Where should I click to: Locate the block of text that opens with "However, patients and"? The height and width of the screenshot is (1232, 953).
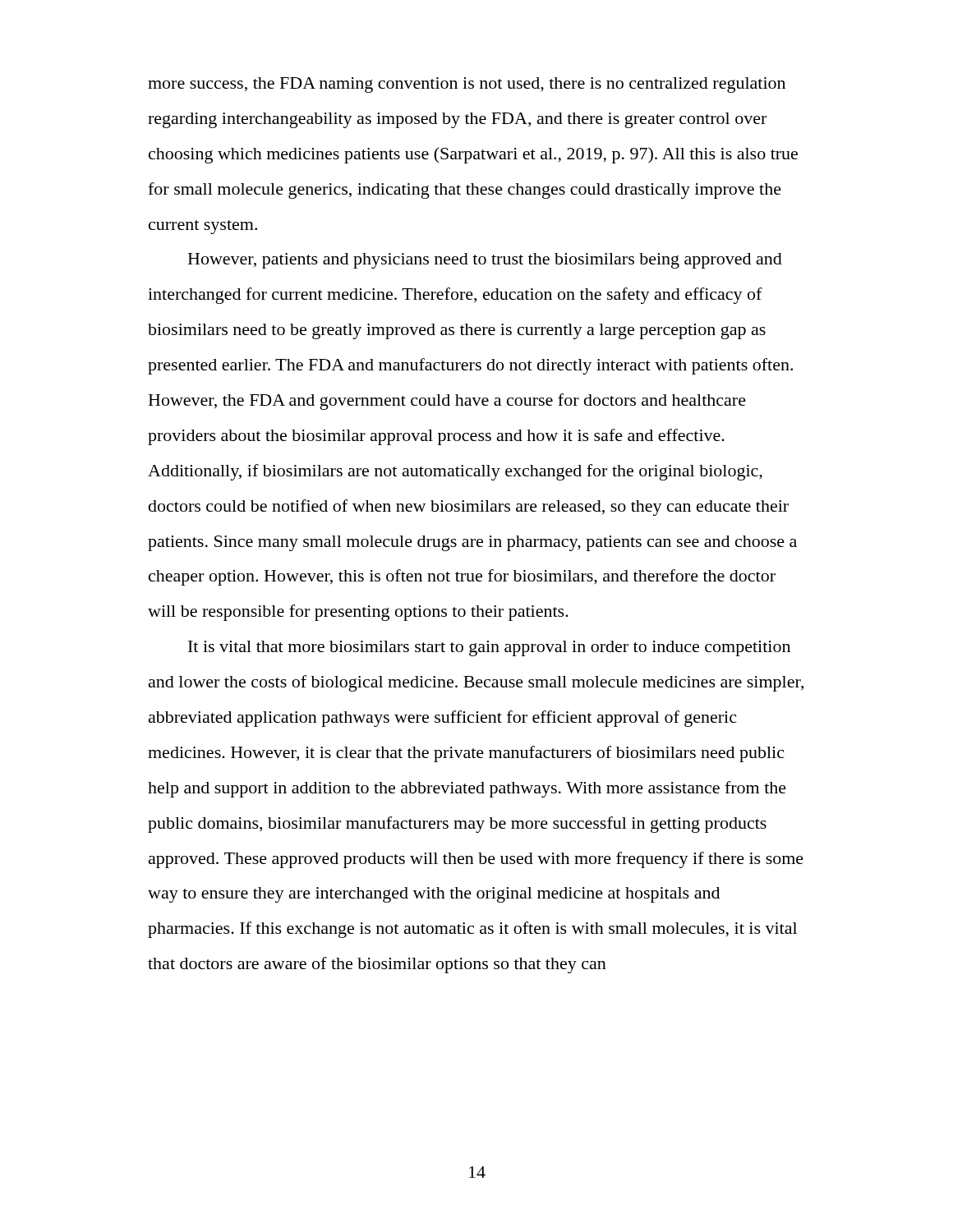pos(473,435)
